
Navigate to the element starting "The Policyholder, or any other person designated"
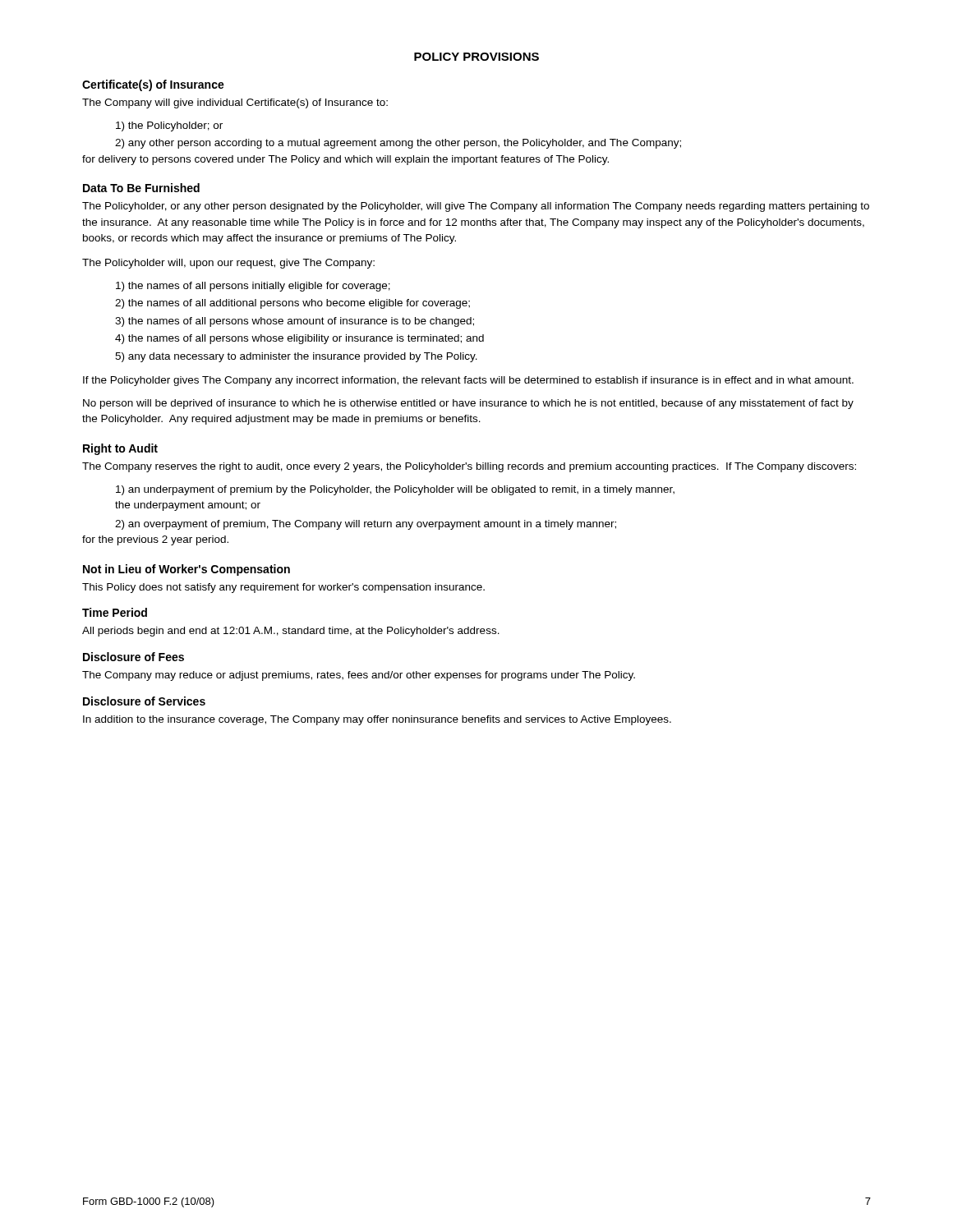(x=476, y=222)
